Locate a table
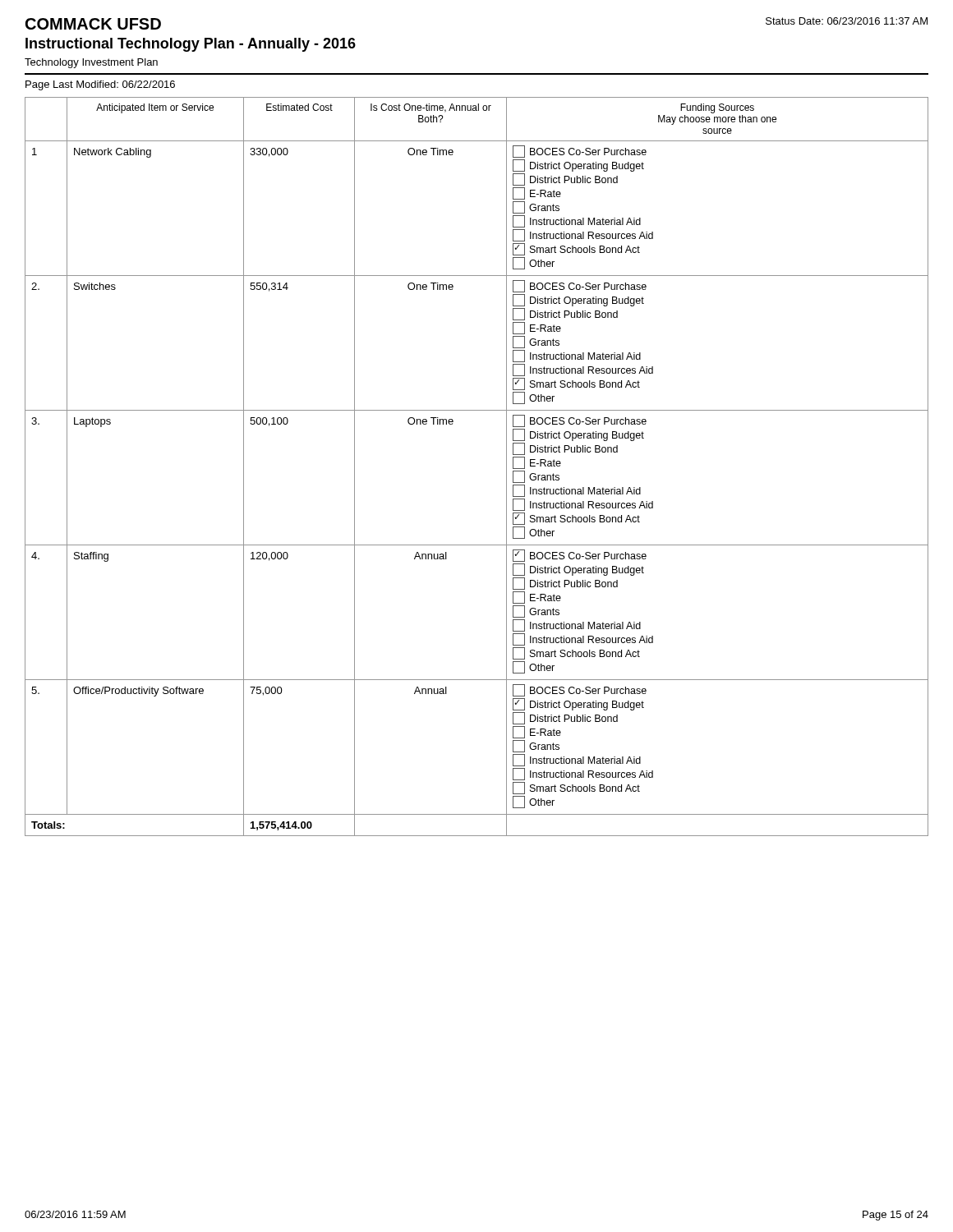The width and height of the screenshot is (953, 1232). click(x=476, y=467)
